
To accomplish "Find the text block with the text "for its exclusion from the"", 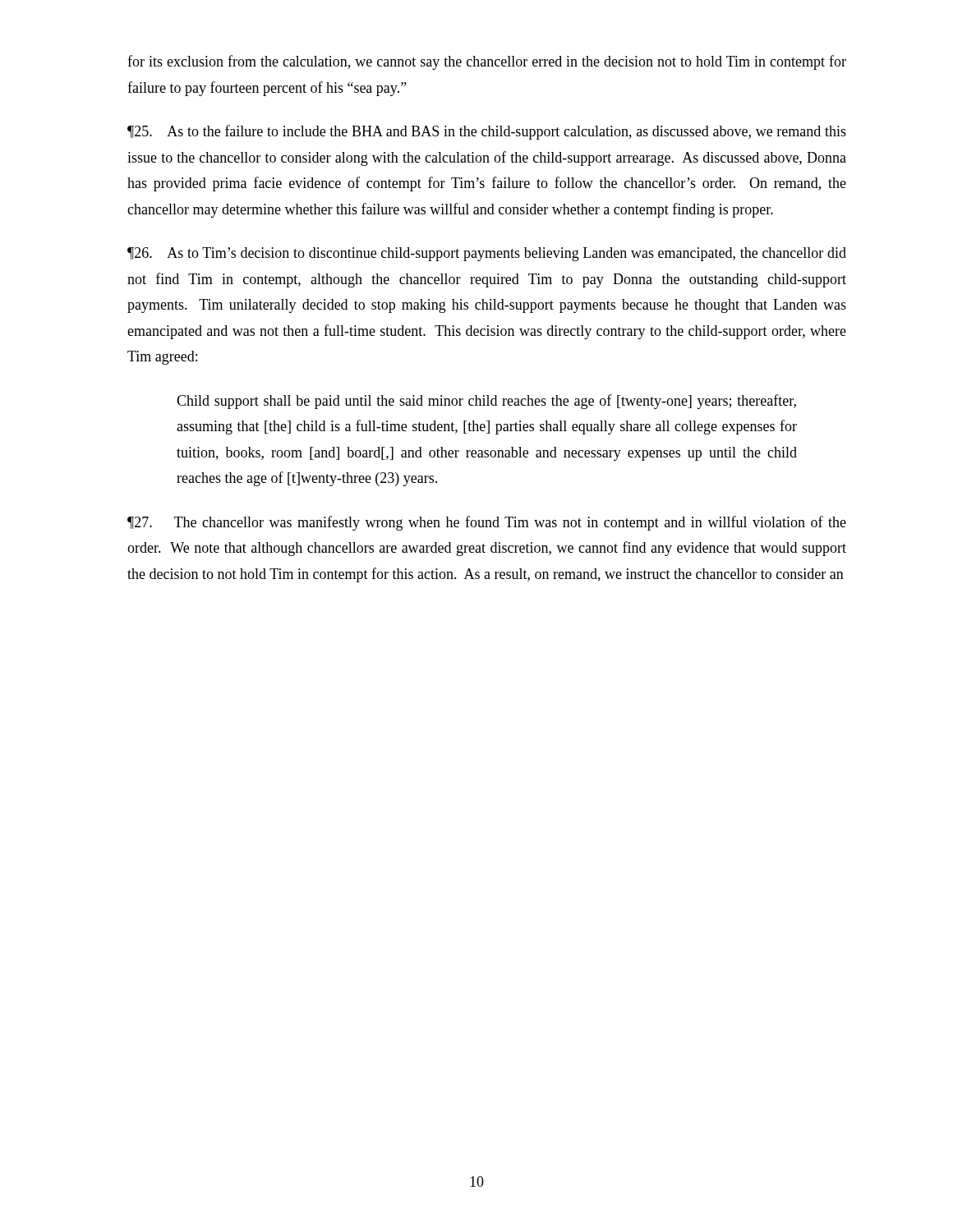I will 487,75.
